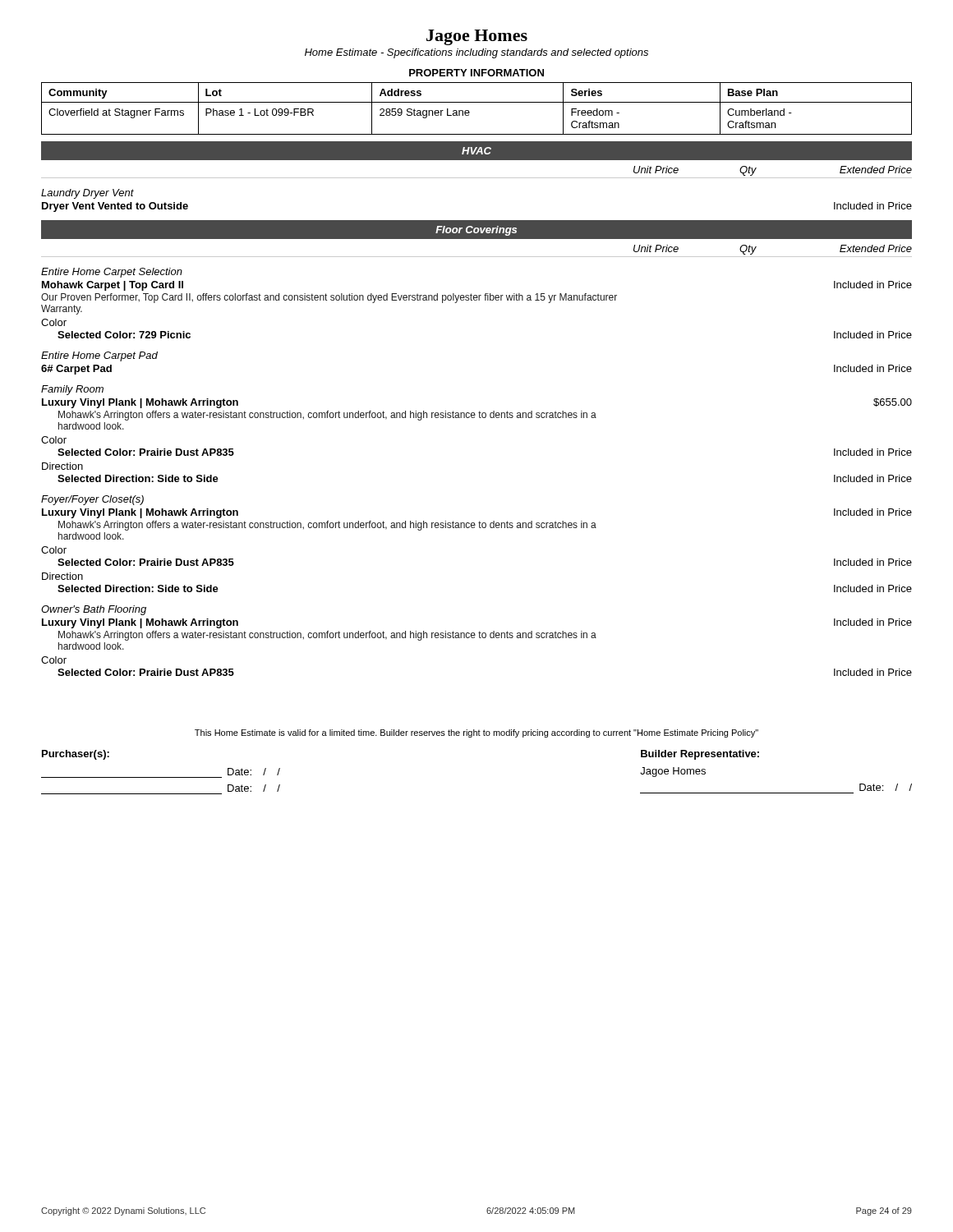
Task: Find the region starting "Builder Representative: Jagoe Homes Date:"
Action: point(700,755)
